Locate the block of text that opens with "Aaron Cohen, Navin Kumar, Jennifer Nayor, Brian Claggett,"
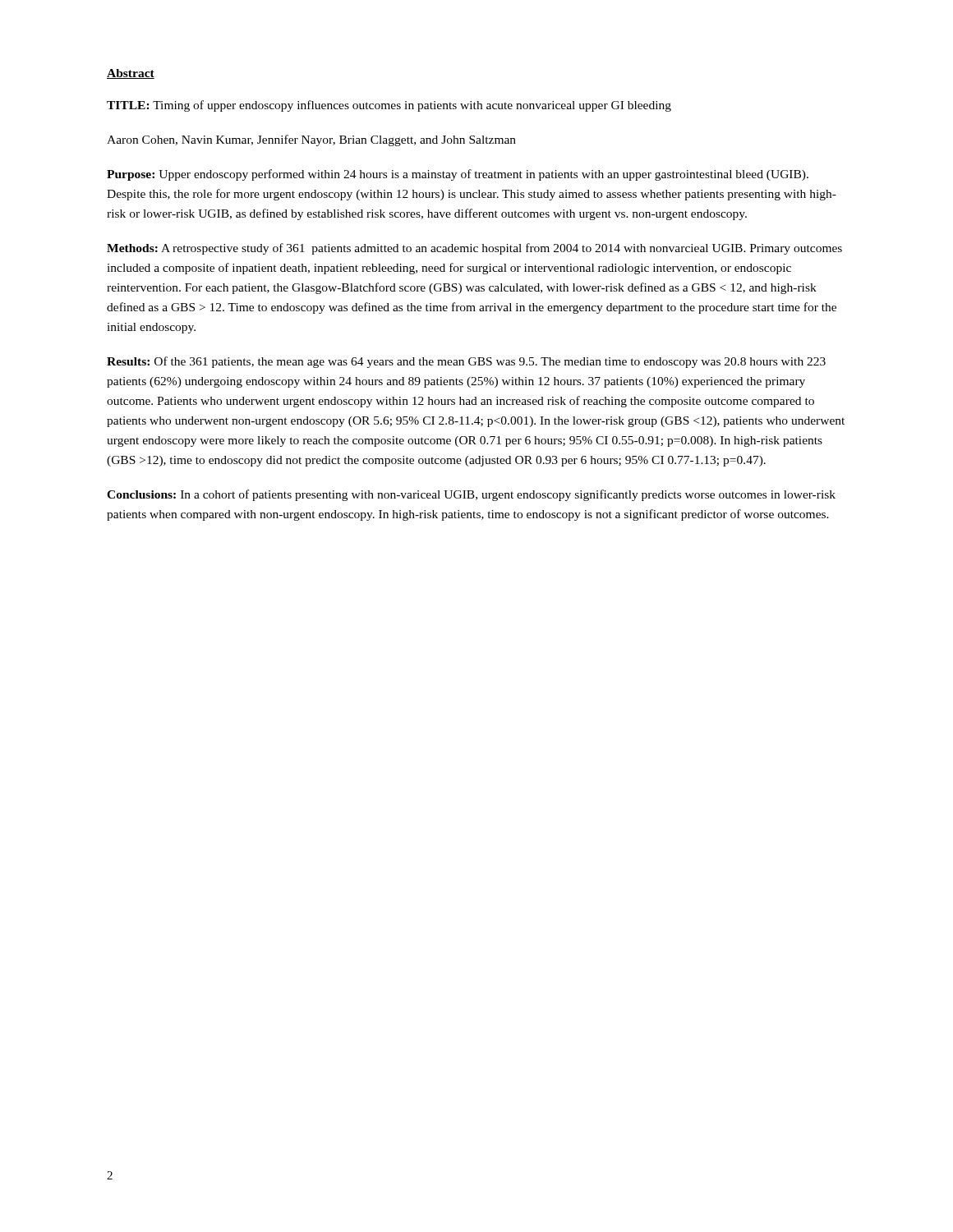Image resolution: width=953 pixels, height=1232 pixels. pos(311,139)
